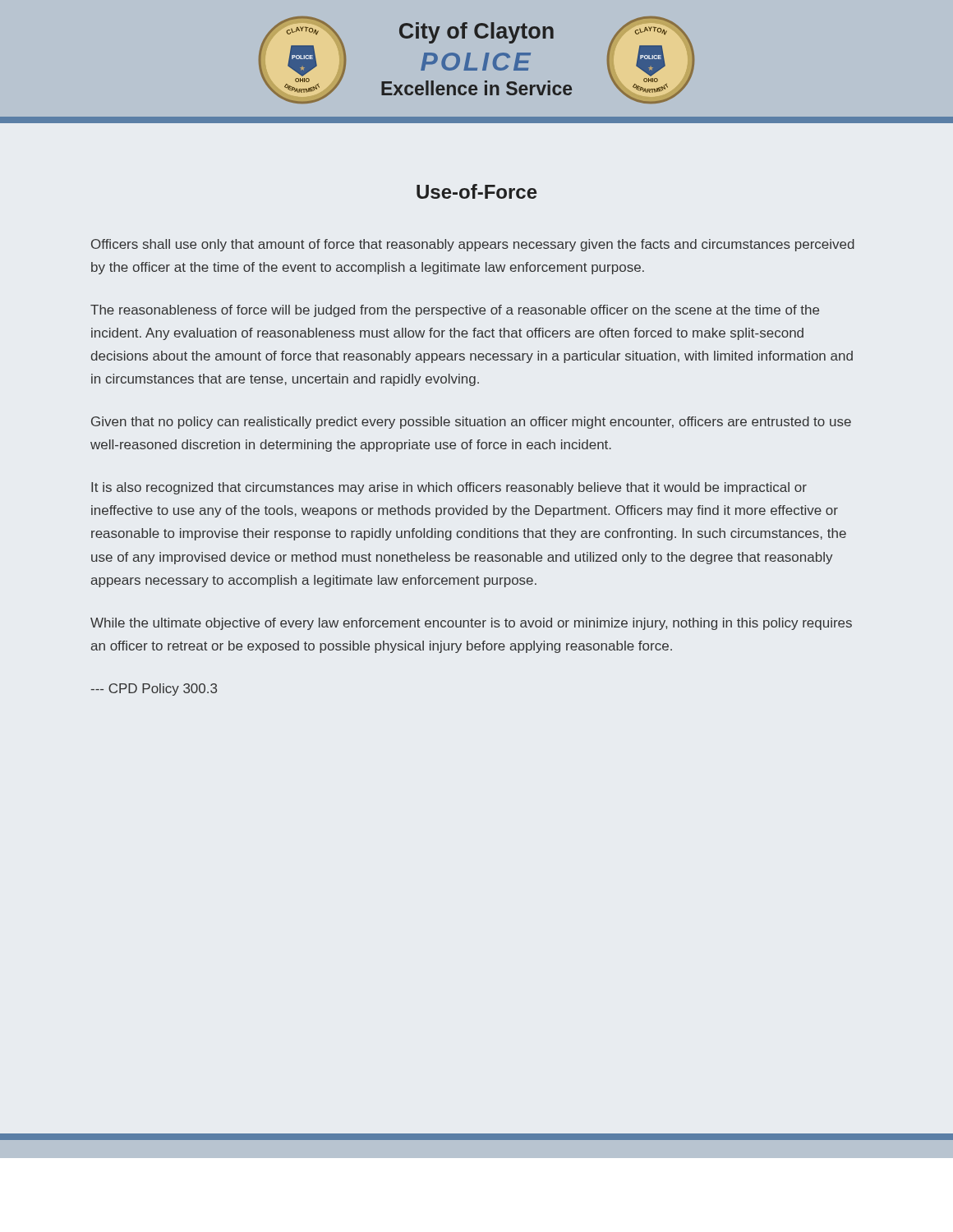Find the block on this page that starts "It is also recognized that circumstances"
Image resolution: width=953 pixels, height=1232 pixels.
[x=468, y=534]
